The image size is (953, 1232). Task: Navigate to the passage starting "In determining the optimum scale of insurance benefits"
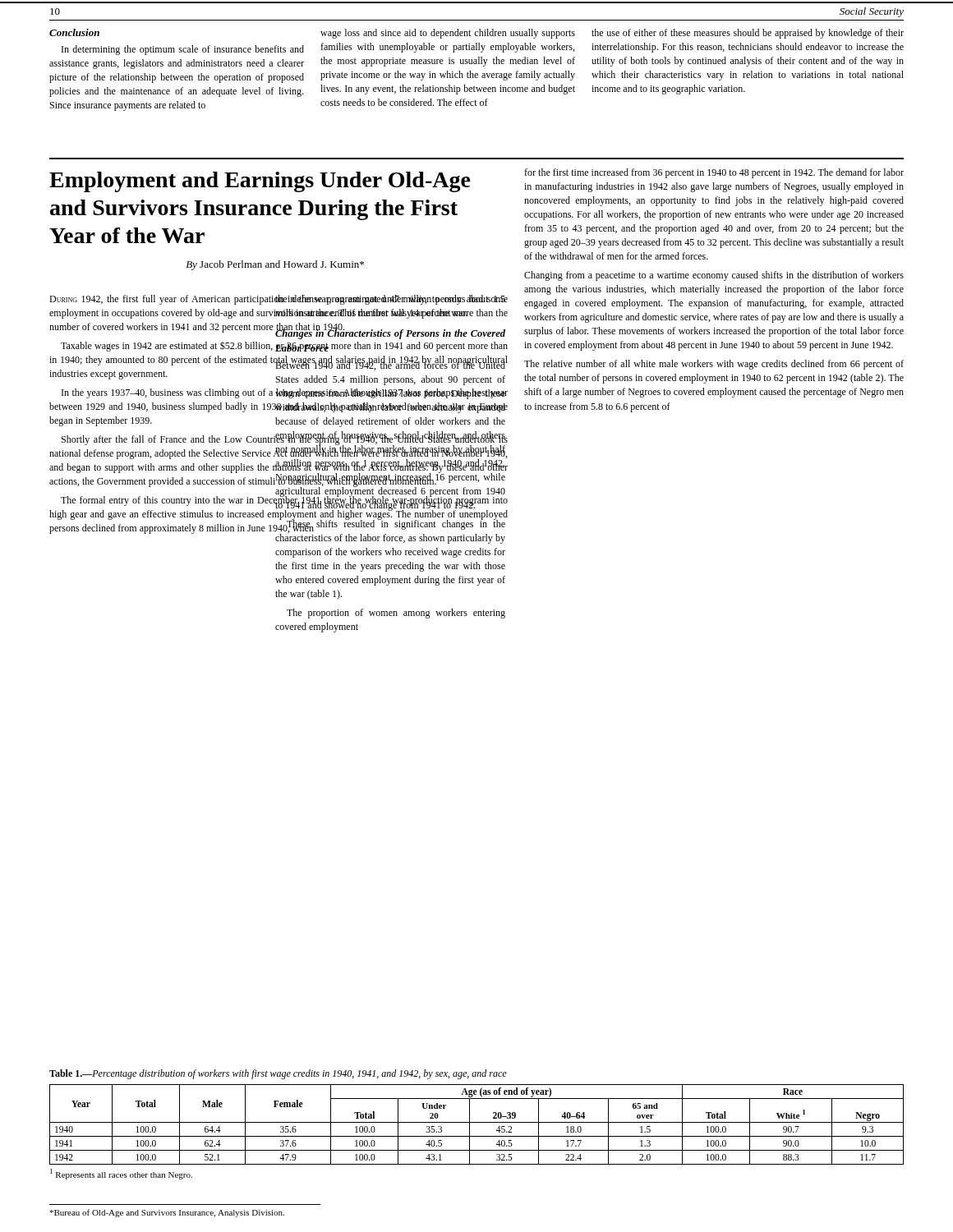177,78
